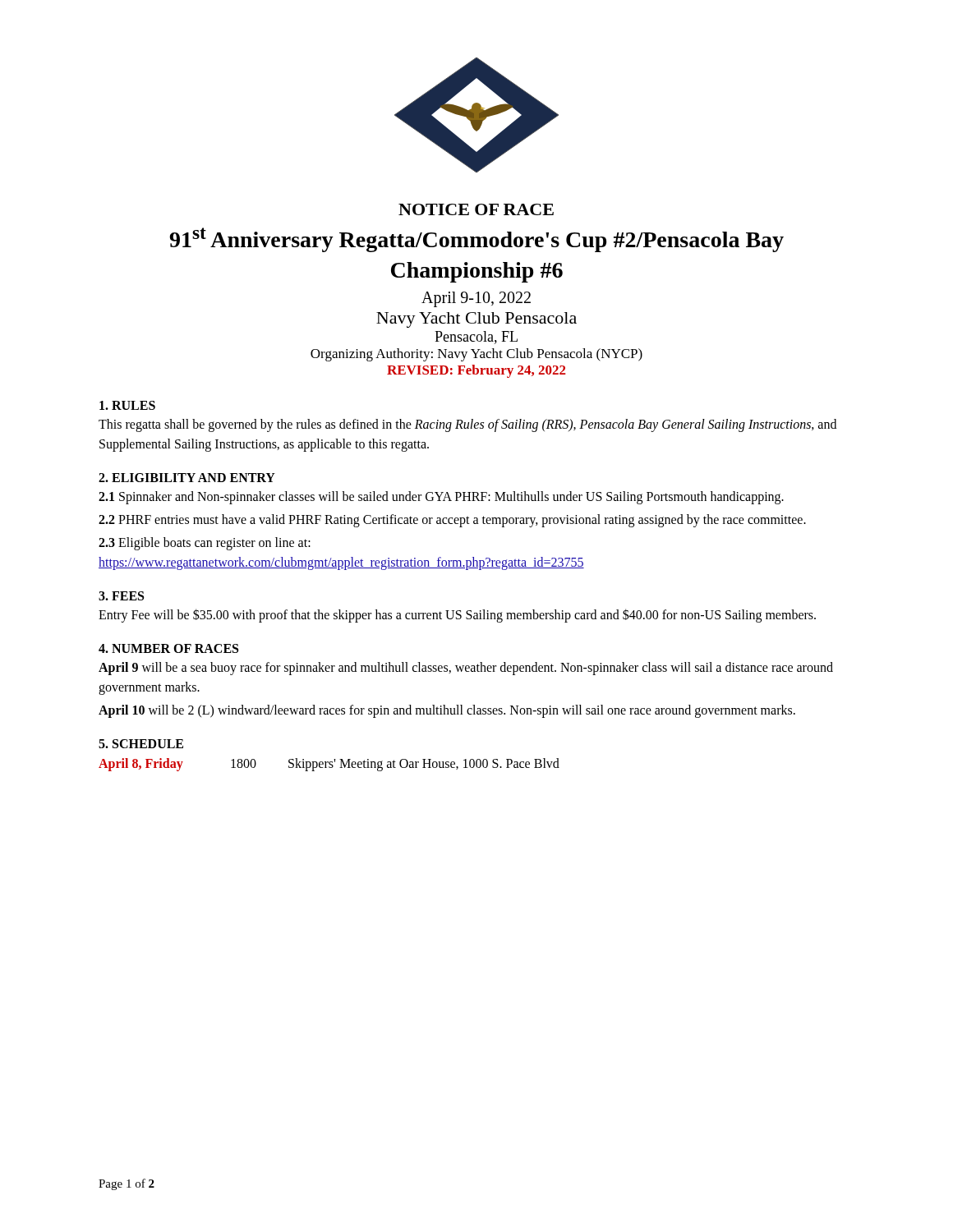
Task: Point to the text starting "4. NUMBER OF RACES"
Action: point(169,649)
